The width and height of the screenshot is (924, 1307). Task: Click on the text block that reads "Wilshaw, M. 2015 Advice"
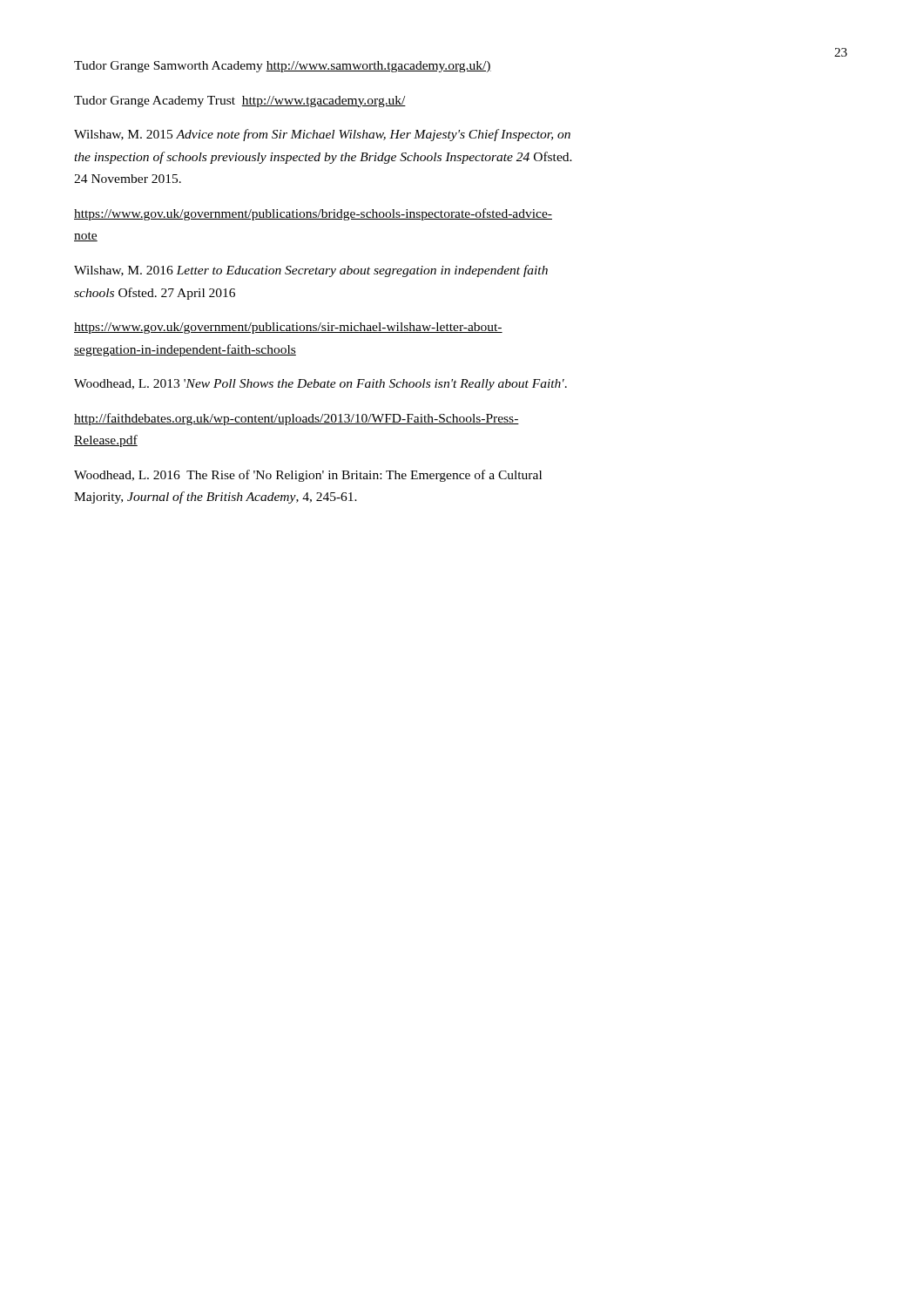323,156
